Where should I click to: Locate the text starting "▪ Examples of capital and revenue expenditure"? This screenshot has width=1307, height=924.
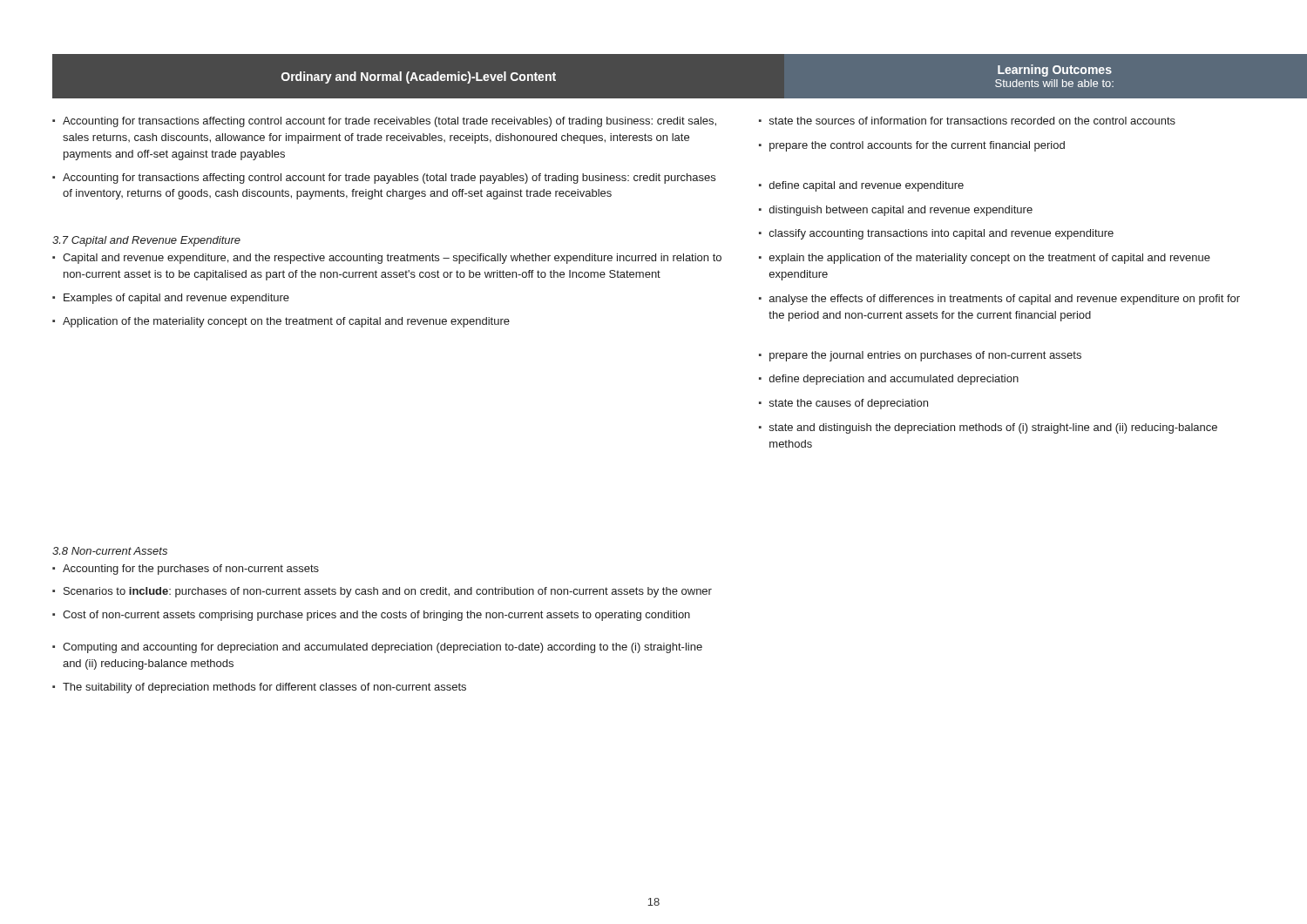[171, 299]
